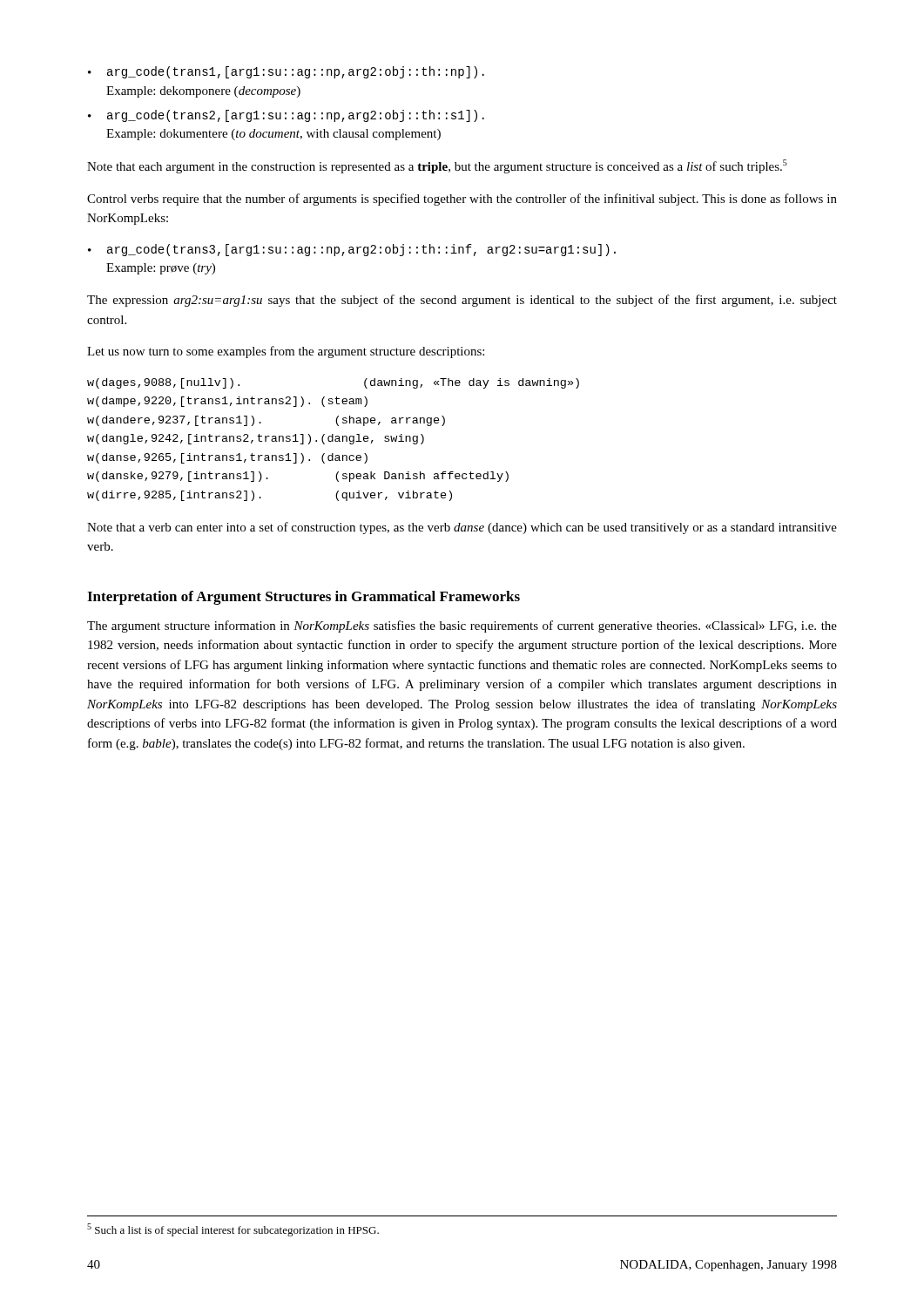Select the section header with the text "Interpretation of Argument"

tap(304, 596)
